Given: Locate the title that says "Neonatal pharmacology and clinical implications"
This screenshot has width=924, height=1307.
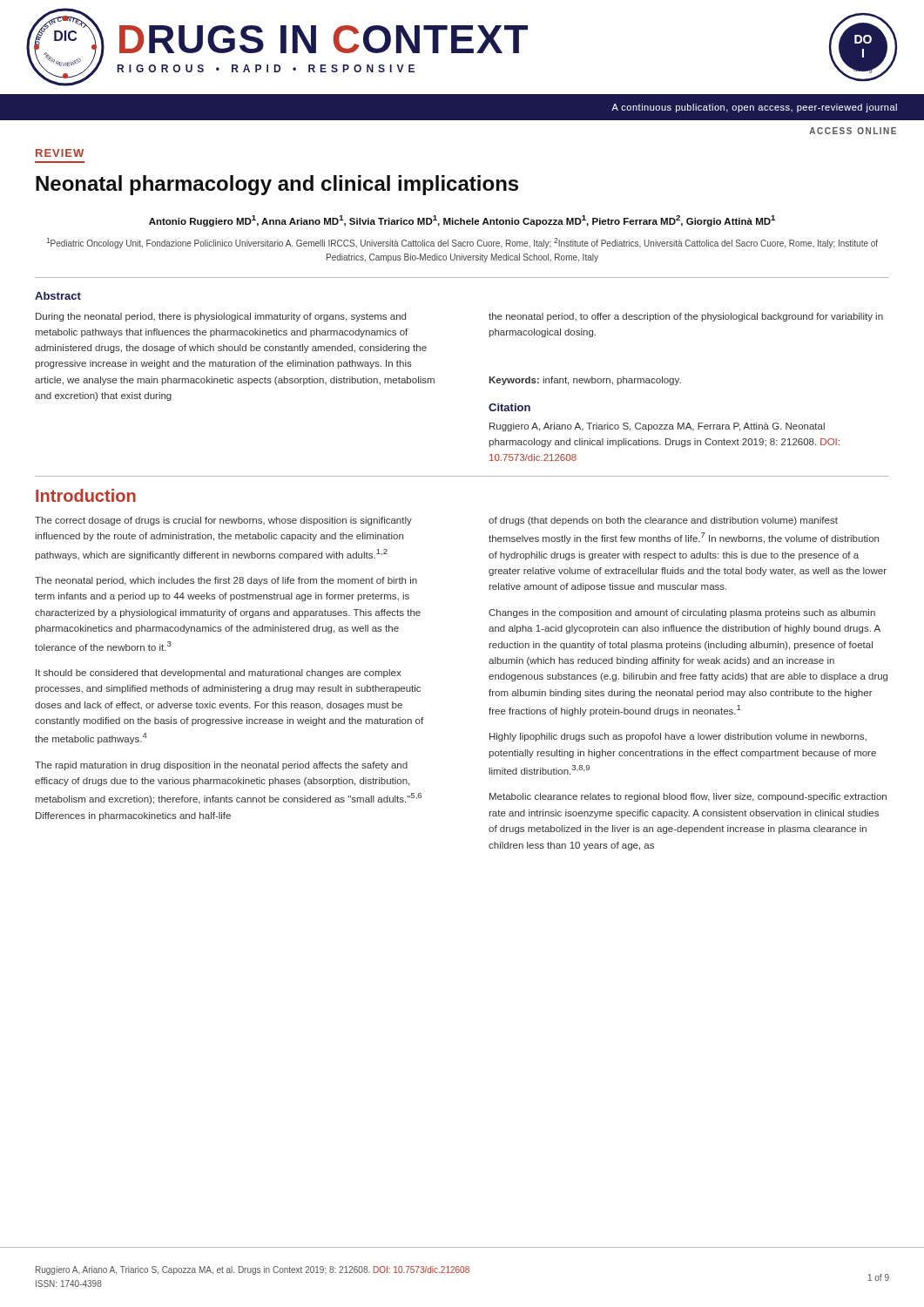Looking at the screenshot, I should [x=462, y=184].
